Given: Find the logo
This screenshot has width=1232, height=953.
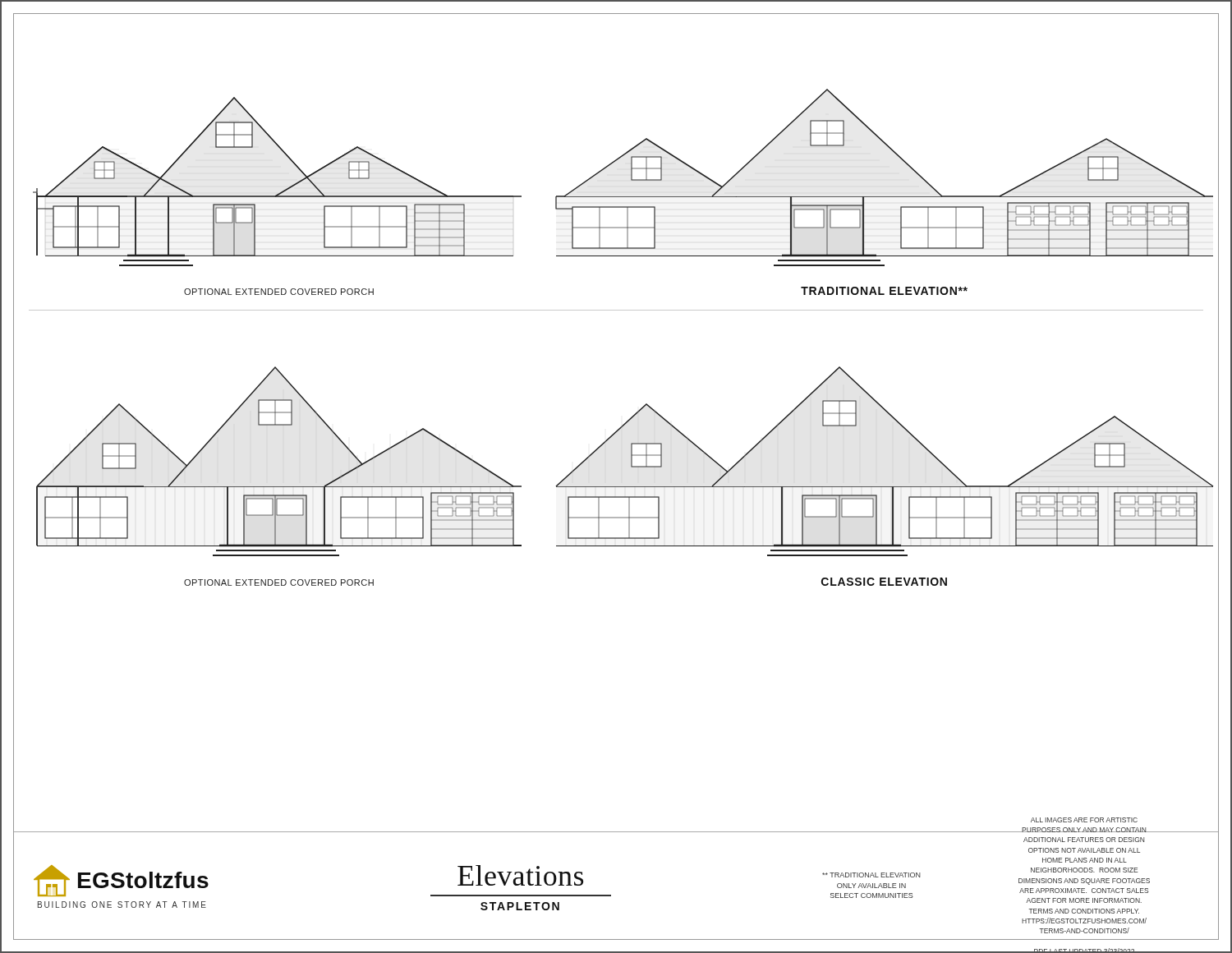Looking at the screenshot, I should 139,886.
